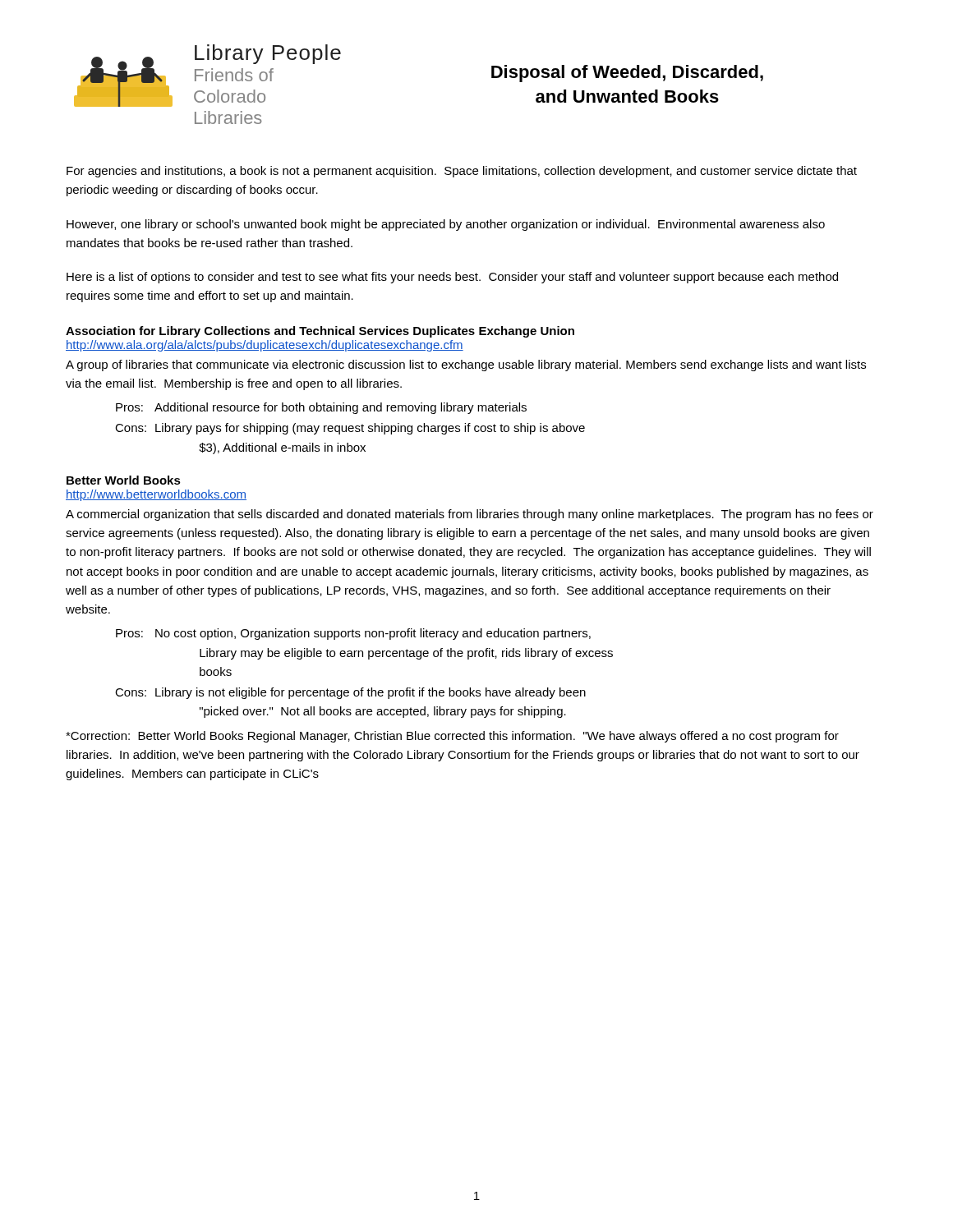Click on the text starting "Pros: No cost option, Organization supports non-profit literacy"

coord(497,652)
